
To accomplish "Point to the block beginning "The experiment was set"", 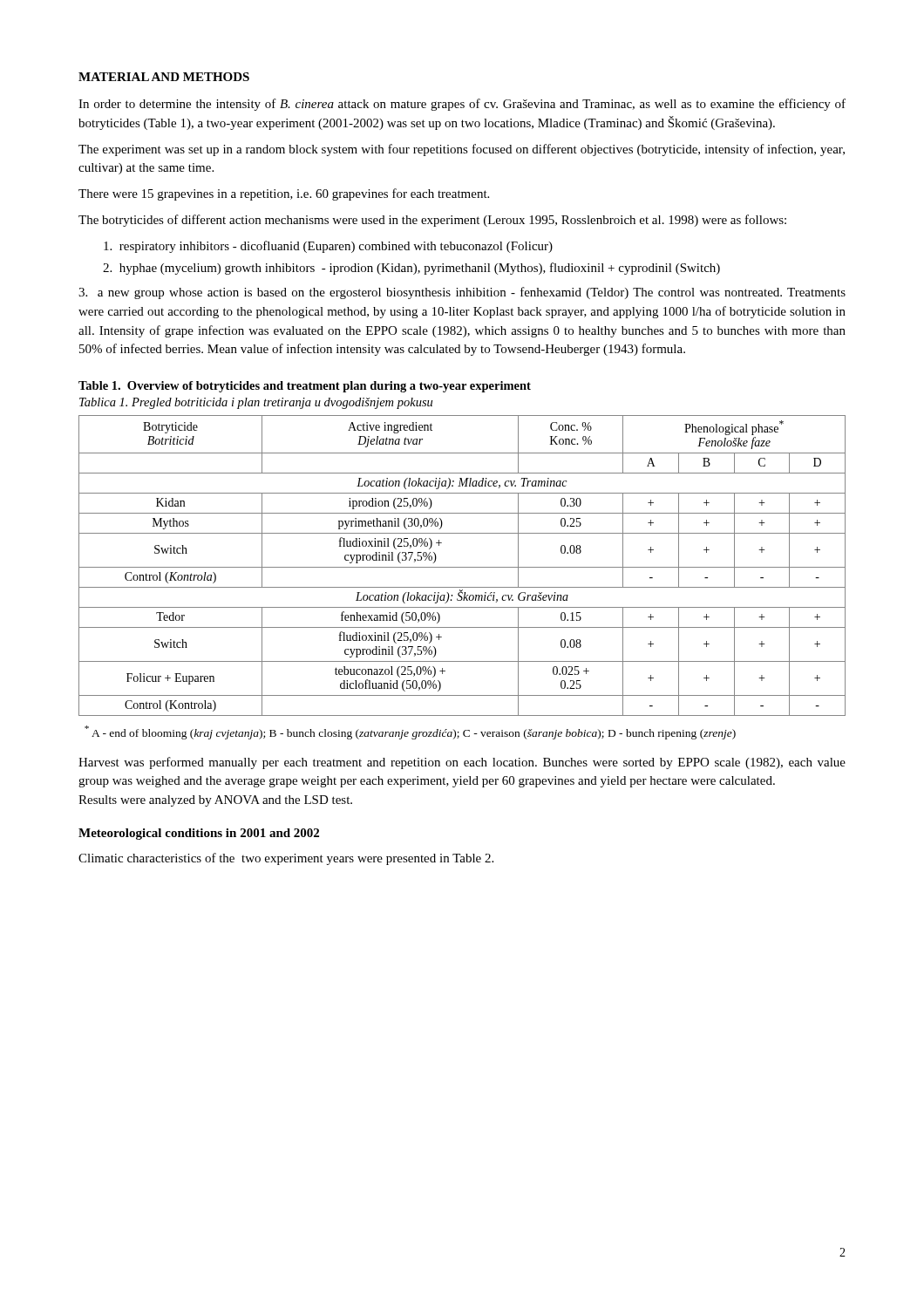I will [462, 158].
